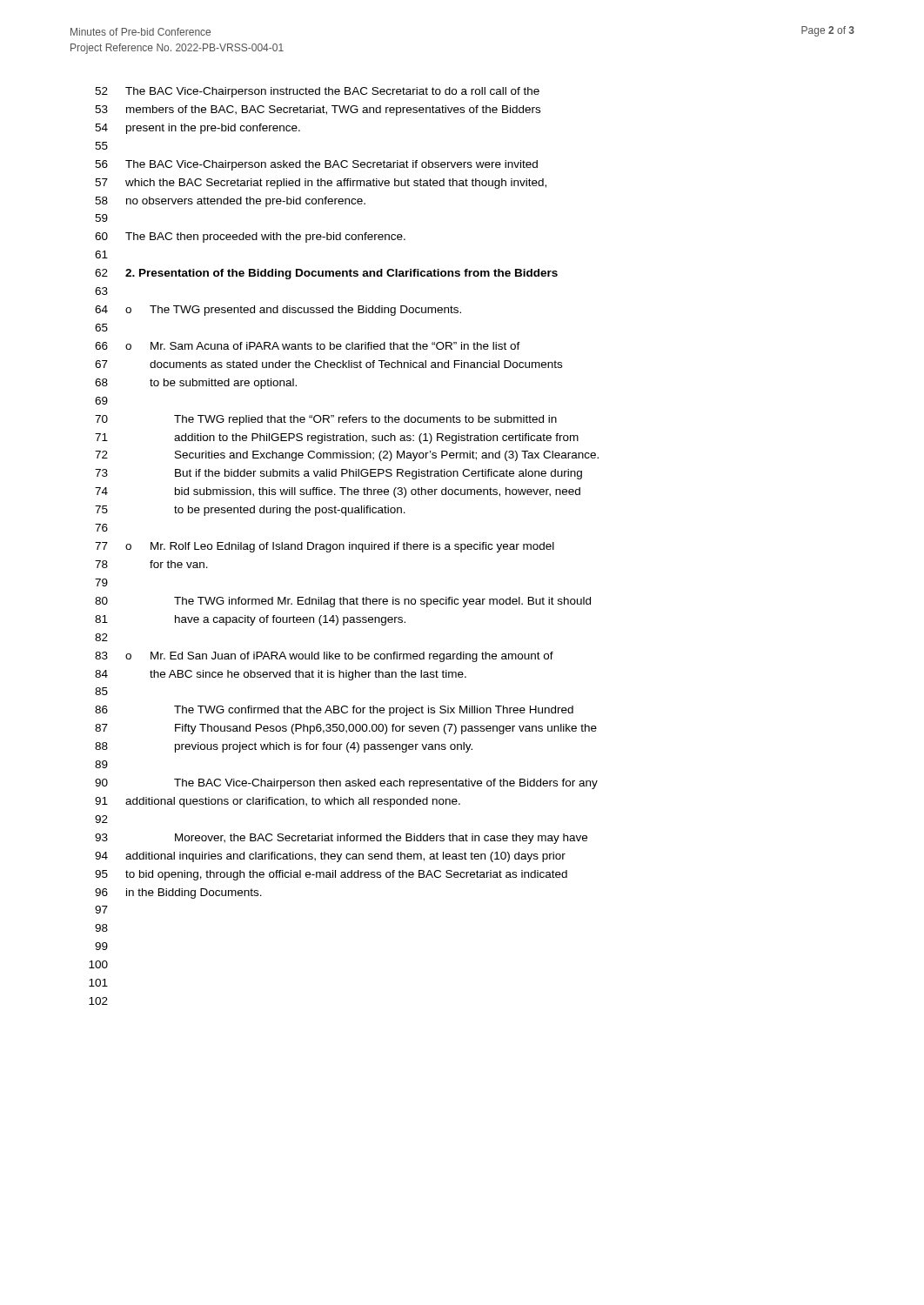Locate the block of text that opens with "60 The BAC"
The height and width of the screenshot is (1305, 924).
(x=250, y=238)
